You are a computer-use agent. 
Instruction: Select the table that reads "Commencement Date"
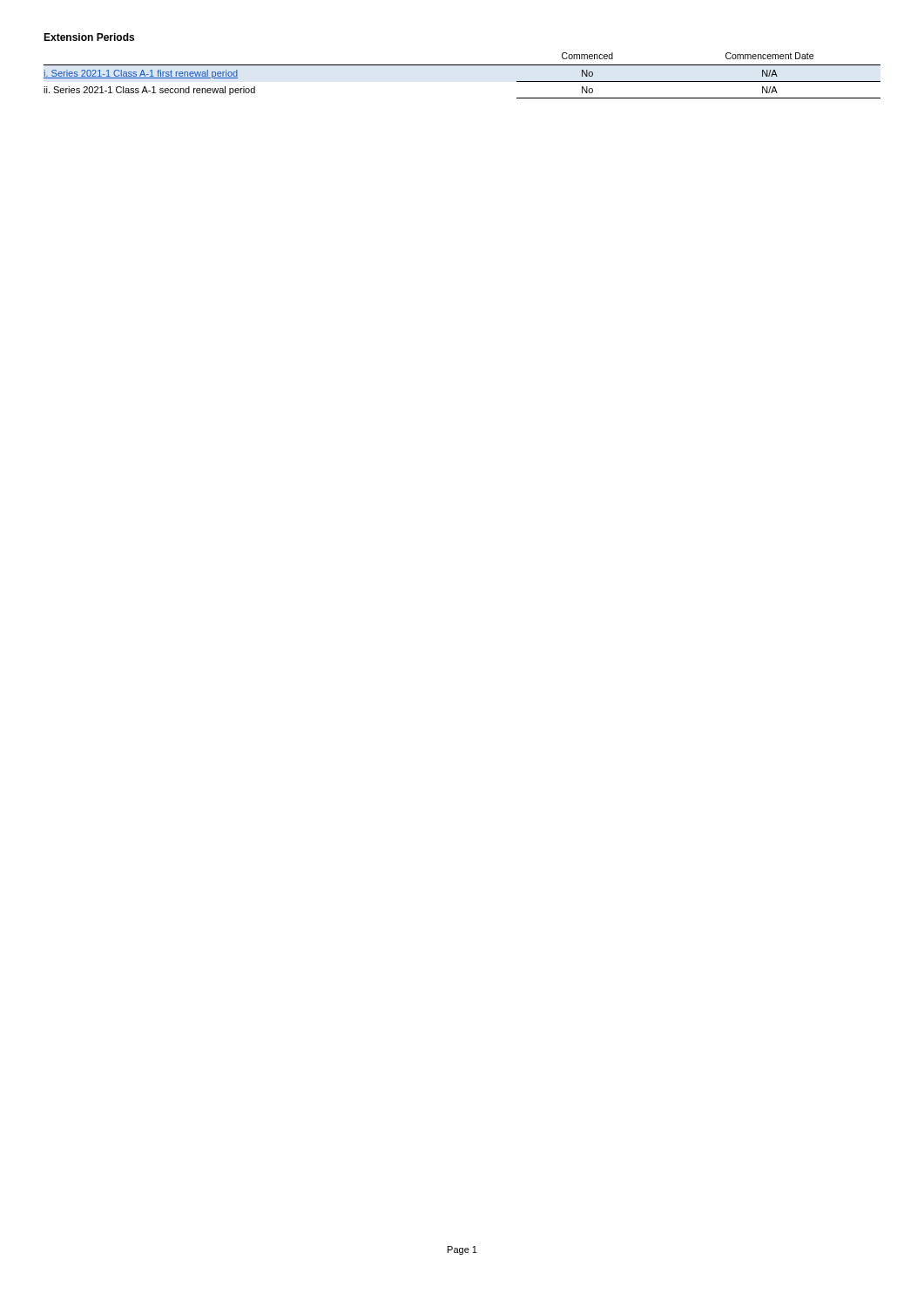462,74
